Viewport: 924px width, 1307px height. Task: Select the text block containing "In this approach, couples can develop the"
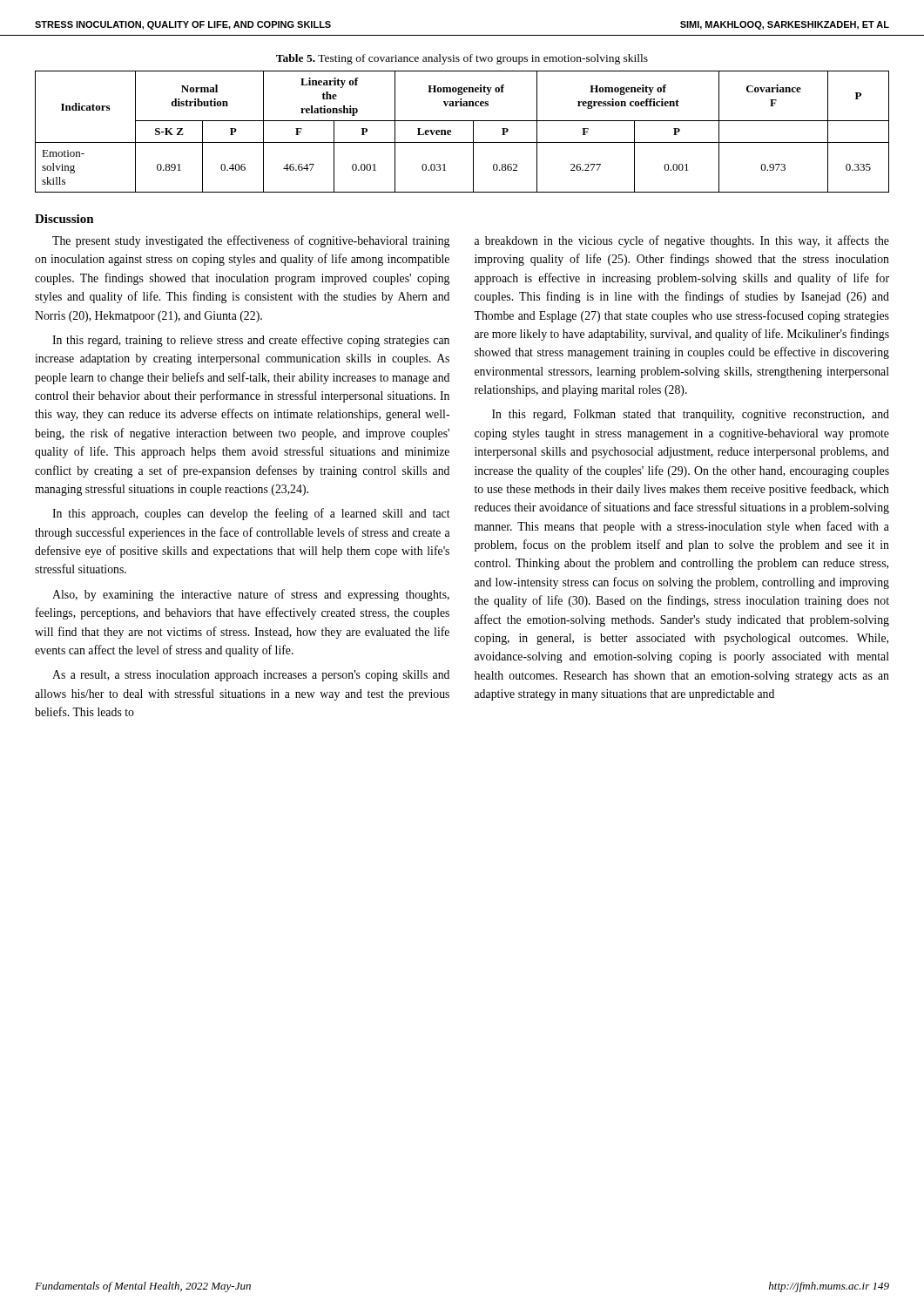point(242,542)
